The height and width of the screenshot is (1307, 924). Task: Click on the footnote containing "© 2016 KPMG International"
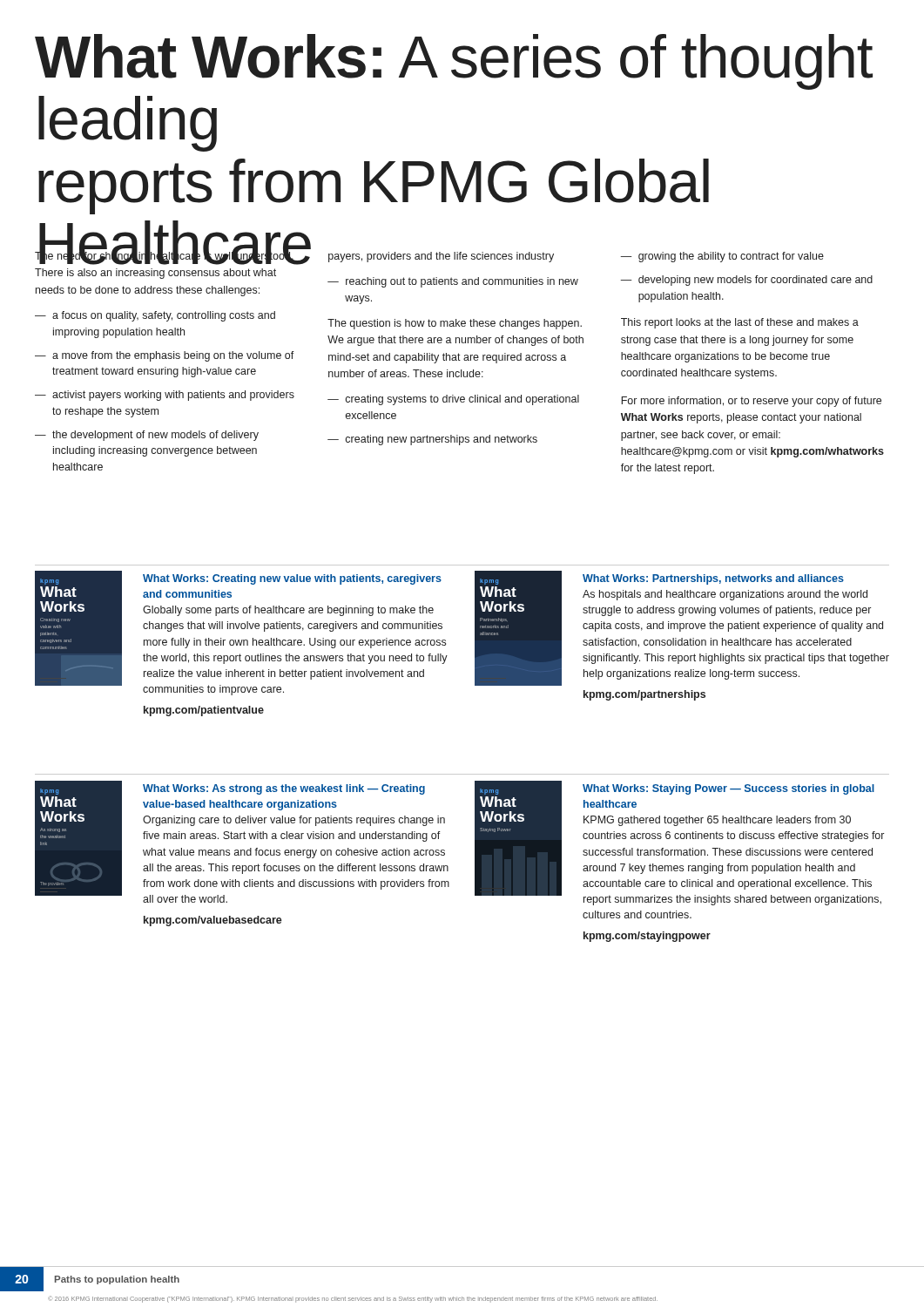pos(353,1298)
